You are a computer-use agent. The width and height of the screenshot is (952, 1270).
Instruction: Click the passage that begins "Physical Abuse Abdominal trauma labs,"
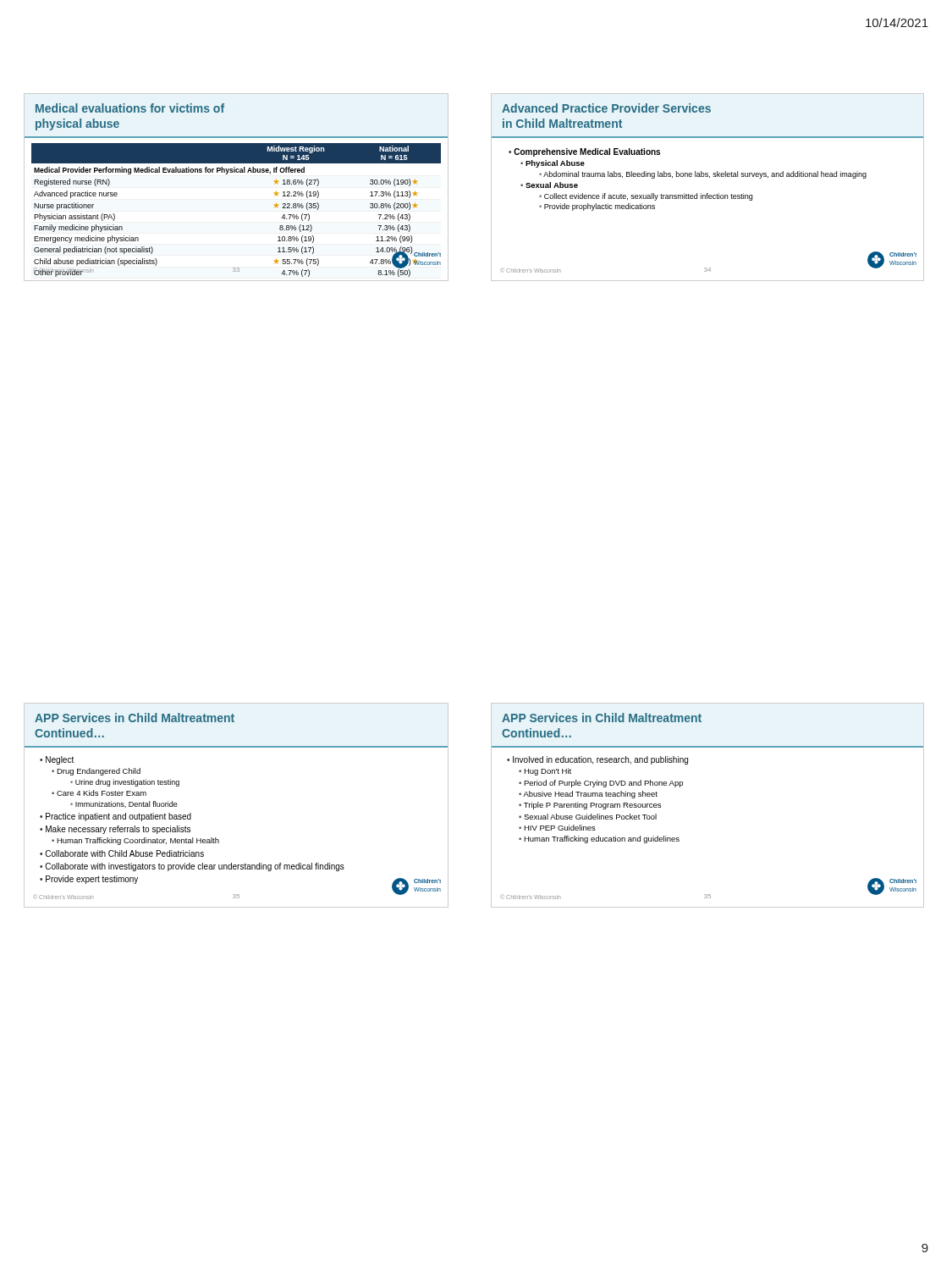[x=719, y=169]
